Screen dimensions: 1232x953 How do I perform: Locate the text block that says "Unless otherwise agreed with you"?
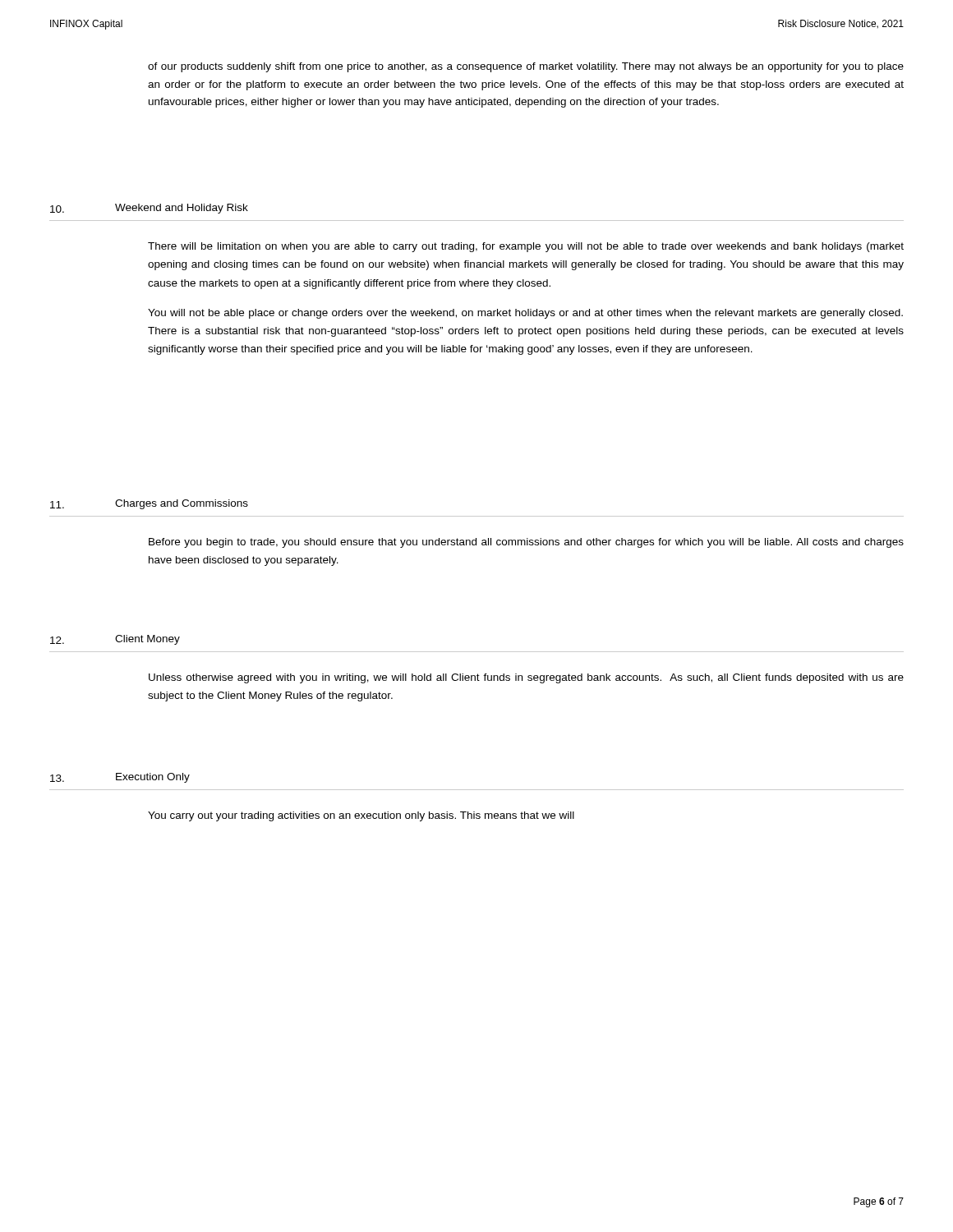pos(526,687)
